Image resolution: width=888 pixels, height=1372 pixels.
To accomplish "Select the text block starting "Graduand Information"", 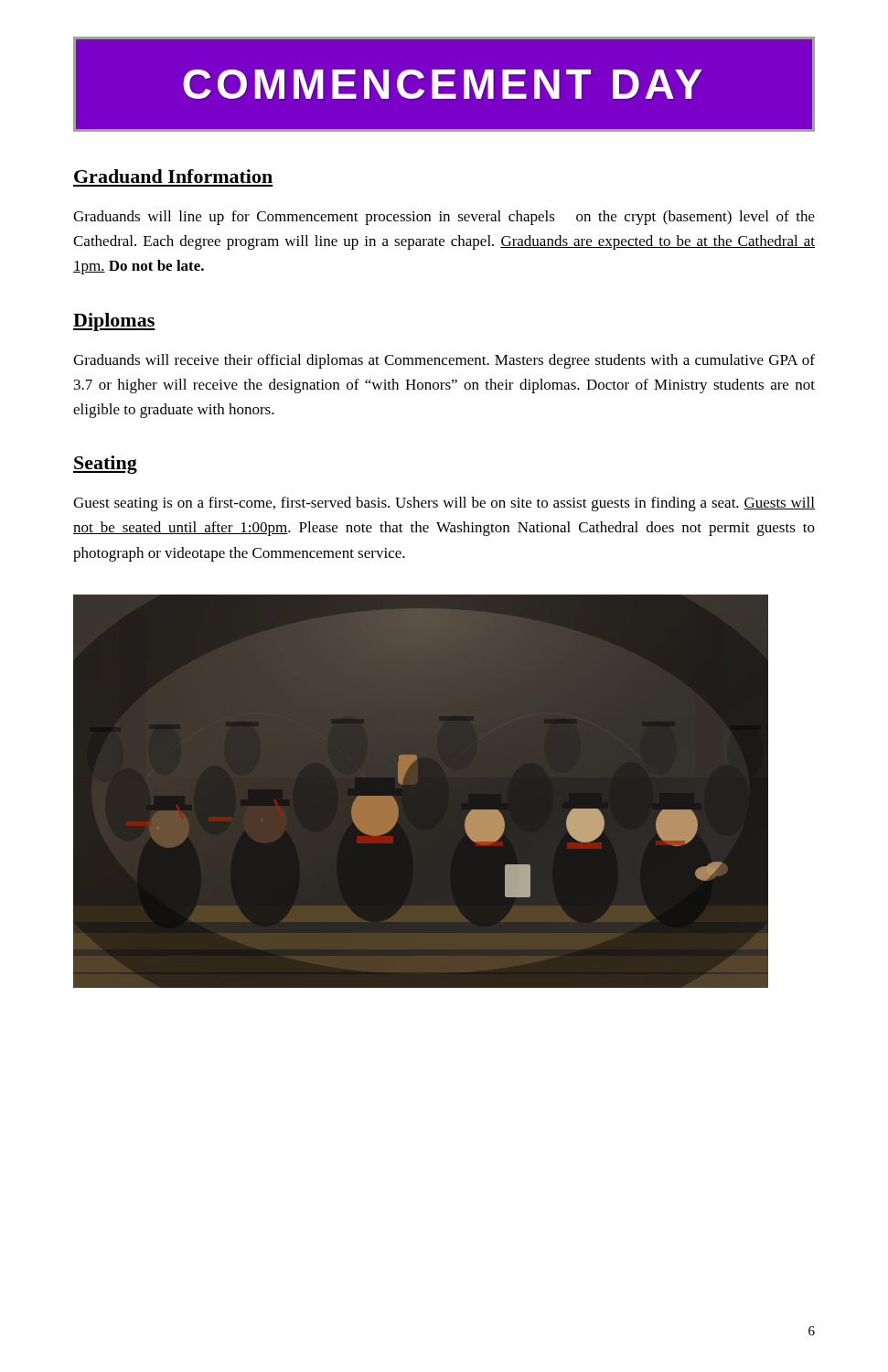I will (173, 176).
